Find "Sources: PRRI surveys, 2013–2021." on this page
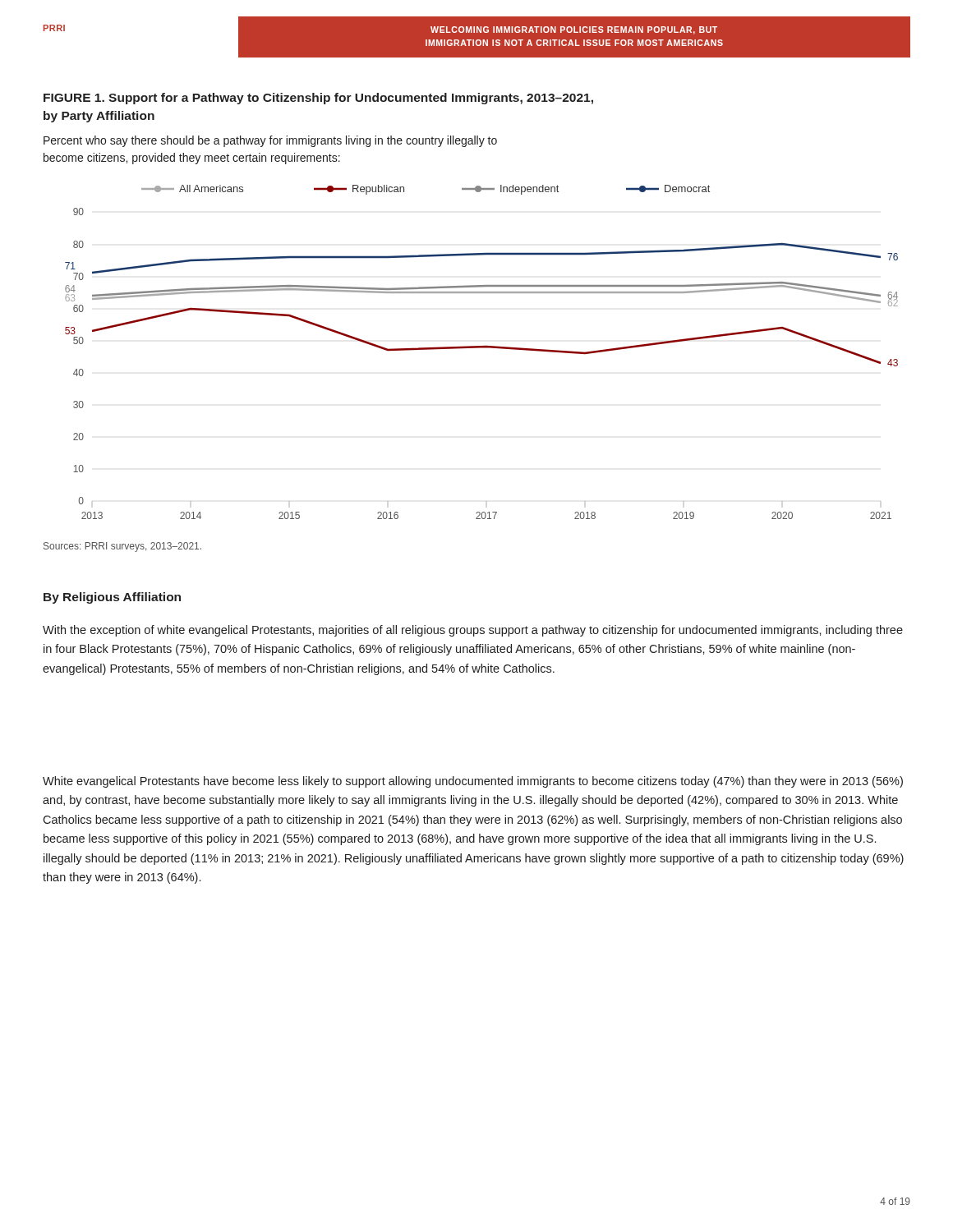The width and height of the screenshot is (953, 1232). tap(122, 546)
